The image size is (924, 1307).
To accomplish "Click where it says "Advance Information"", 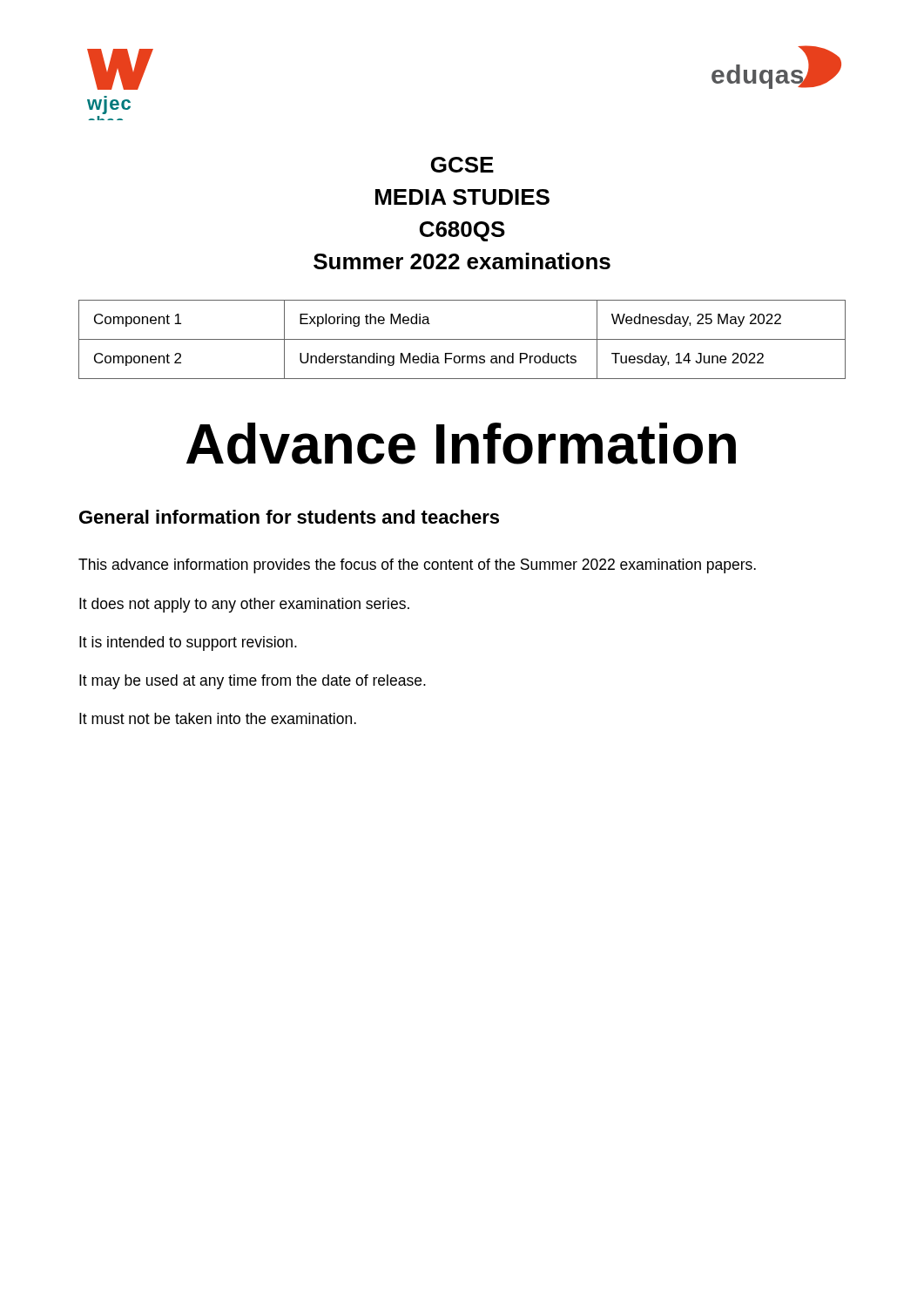I will point(462,445).
